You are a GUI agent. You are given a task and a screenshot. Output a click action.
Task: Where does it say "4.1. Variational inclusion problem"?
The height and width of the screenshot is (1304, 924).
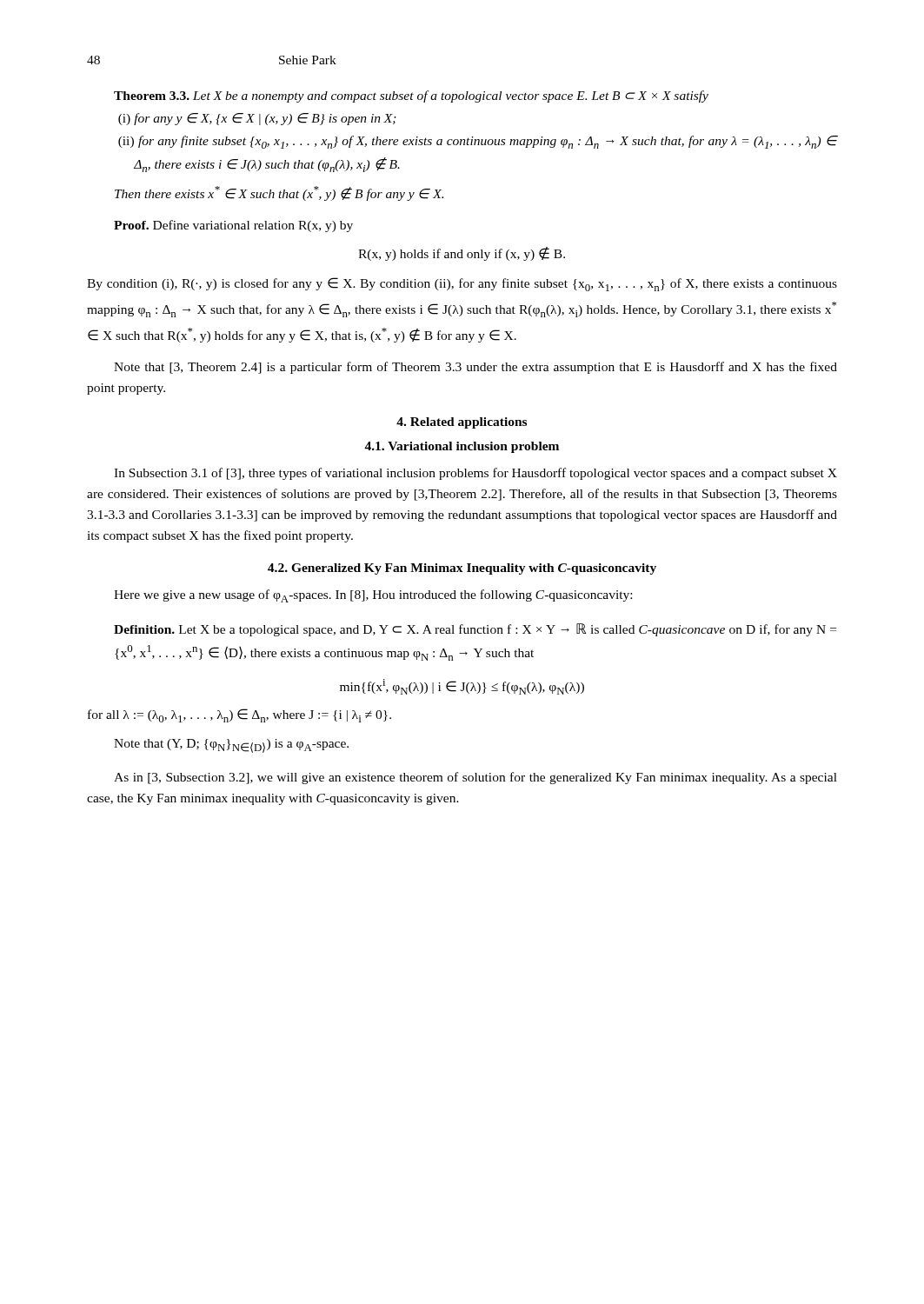click(x=462, y=446)
